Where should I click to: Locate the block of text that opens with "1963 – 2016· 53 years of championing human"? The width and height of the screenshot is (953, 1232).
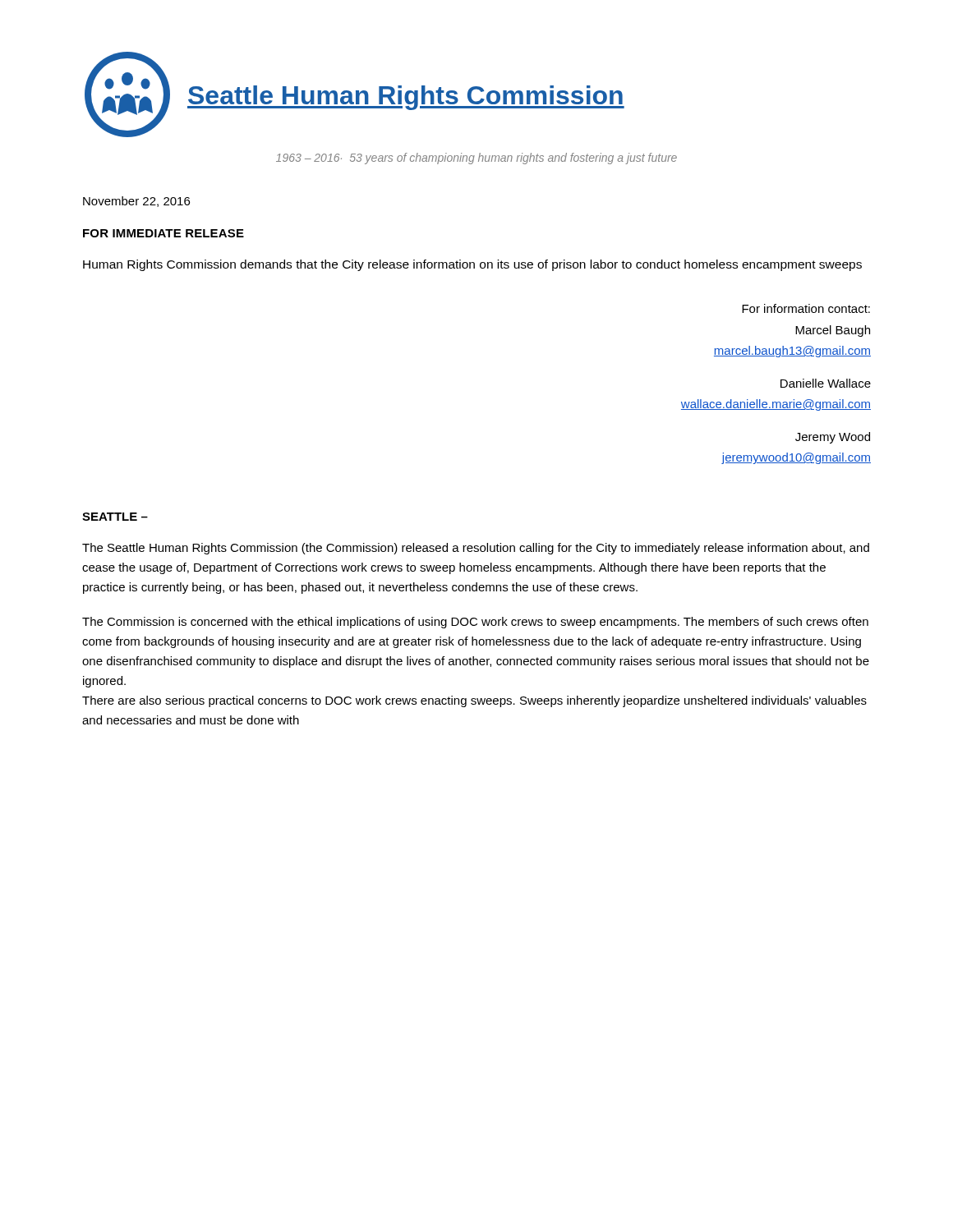coord(476,158)
